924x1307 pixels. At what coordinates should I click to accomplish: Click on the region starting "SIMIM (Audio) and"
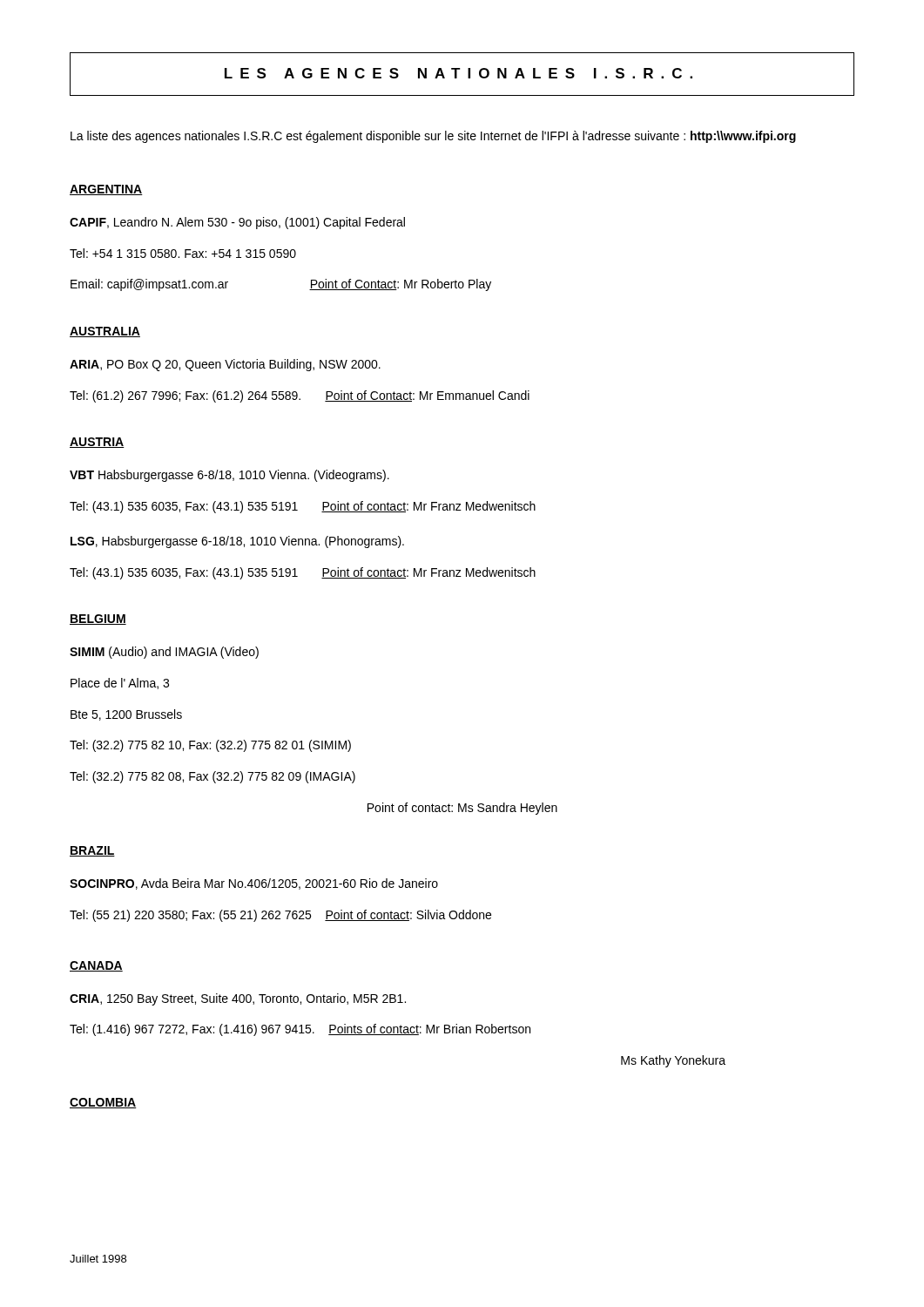click(164, 653)
